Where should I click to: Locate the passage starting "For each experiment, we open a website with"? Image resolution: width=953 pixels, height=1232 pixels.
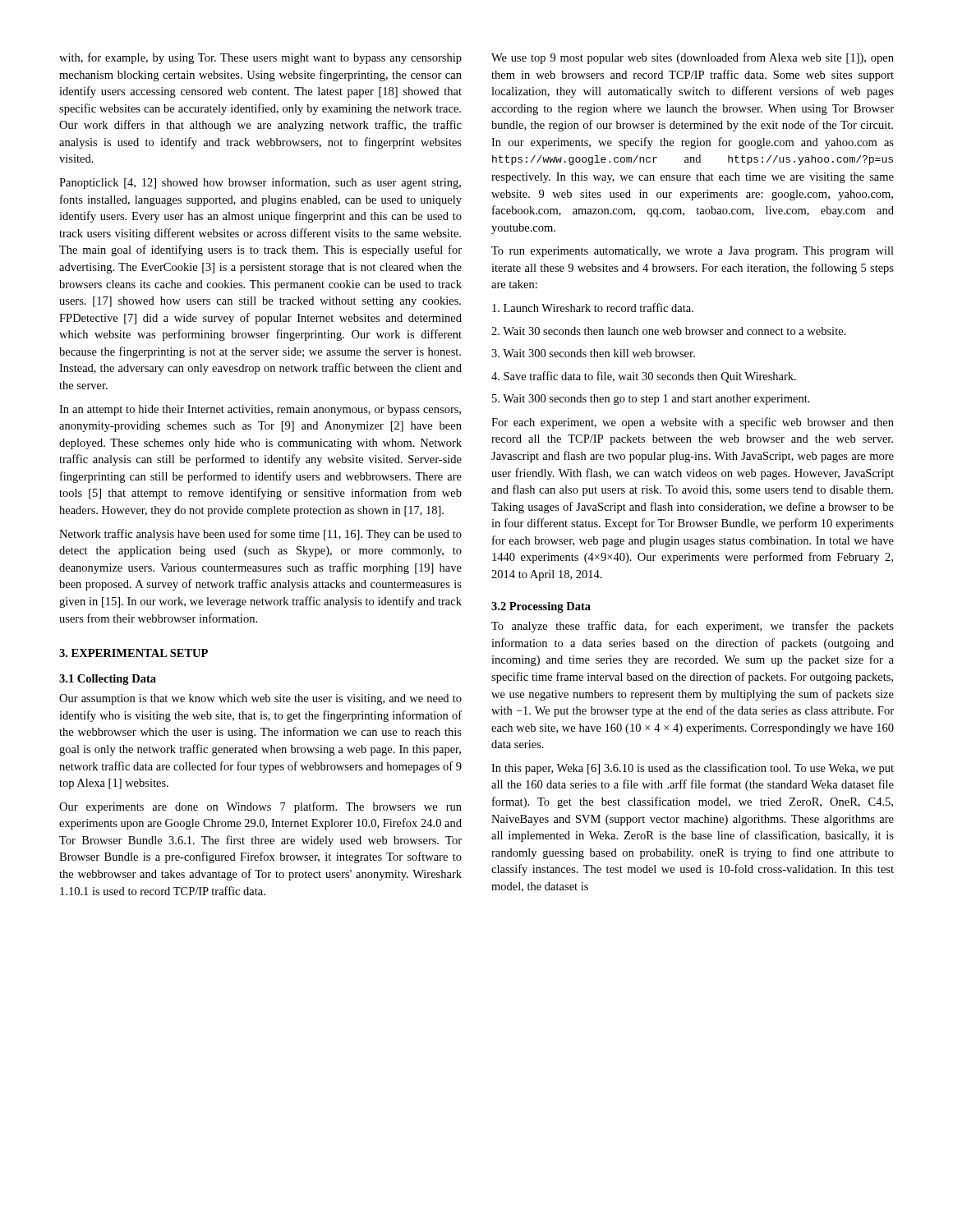pos(693,498)
